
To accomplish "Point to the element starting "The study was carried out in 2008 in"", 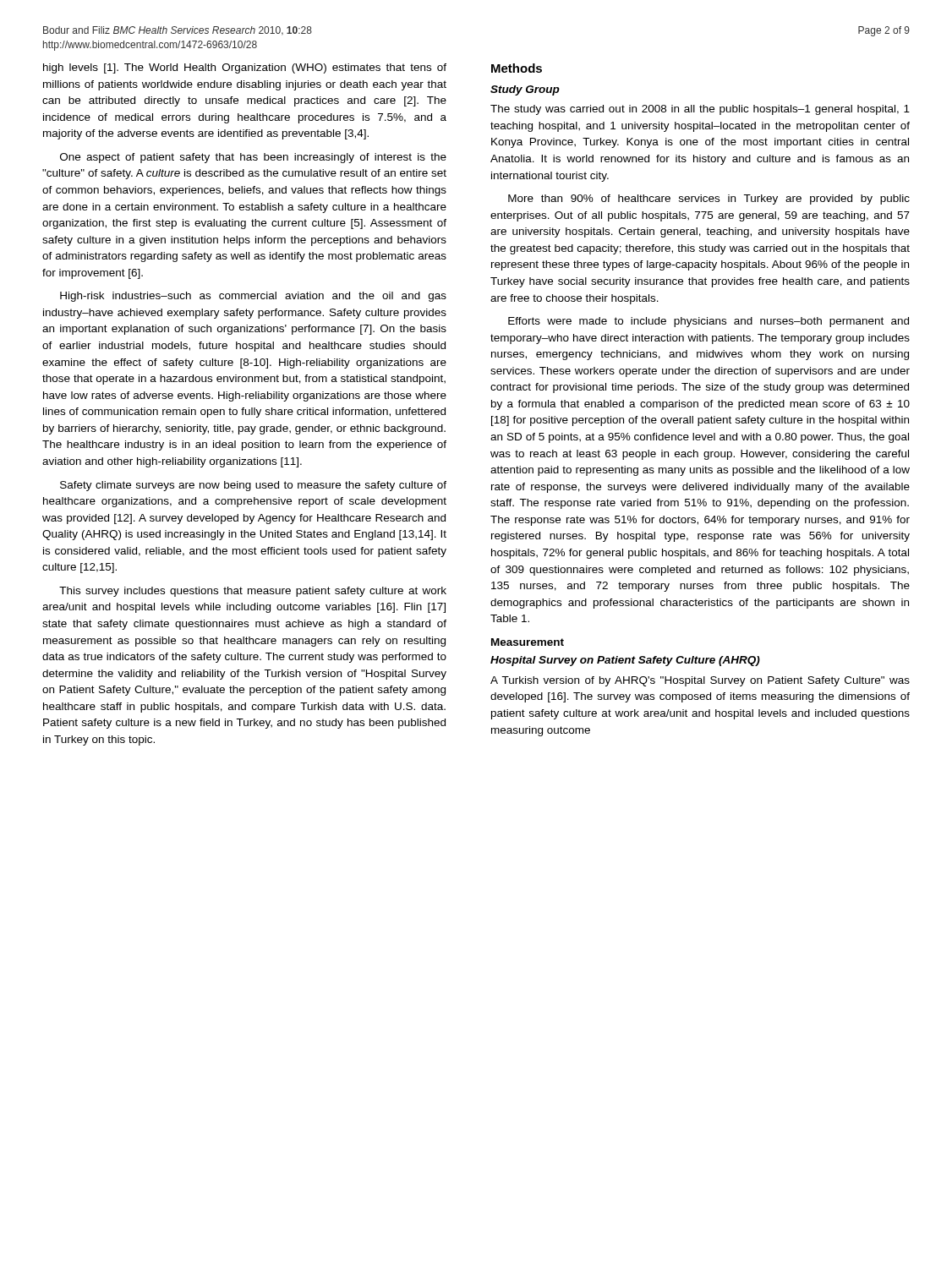I will pyautogui.click(x=700, y=142).
